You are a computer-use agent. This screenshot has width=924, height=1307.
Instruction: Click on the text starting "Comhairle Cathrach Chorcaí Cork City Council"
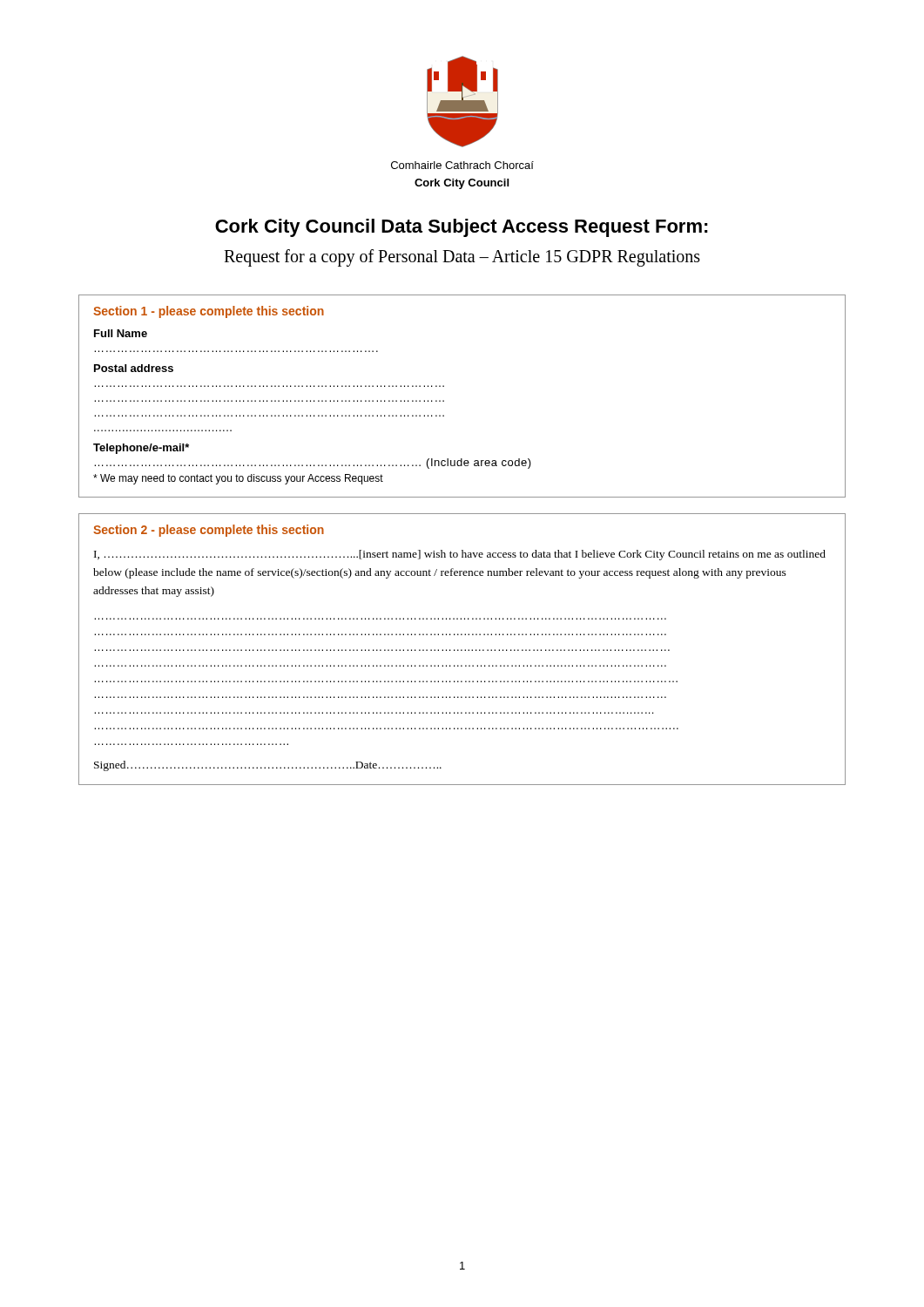click(x=462, y=174)
